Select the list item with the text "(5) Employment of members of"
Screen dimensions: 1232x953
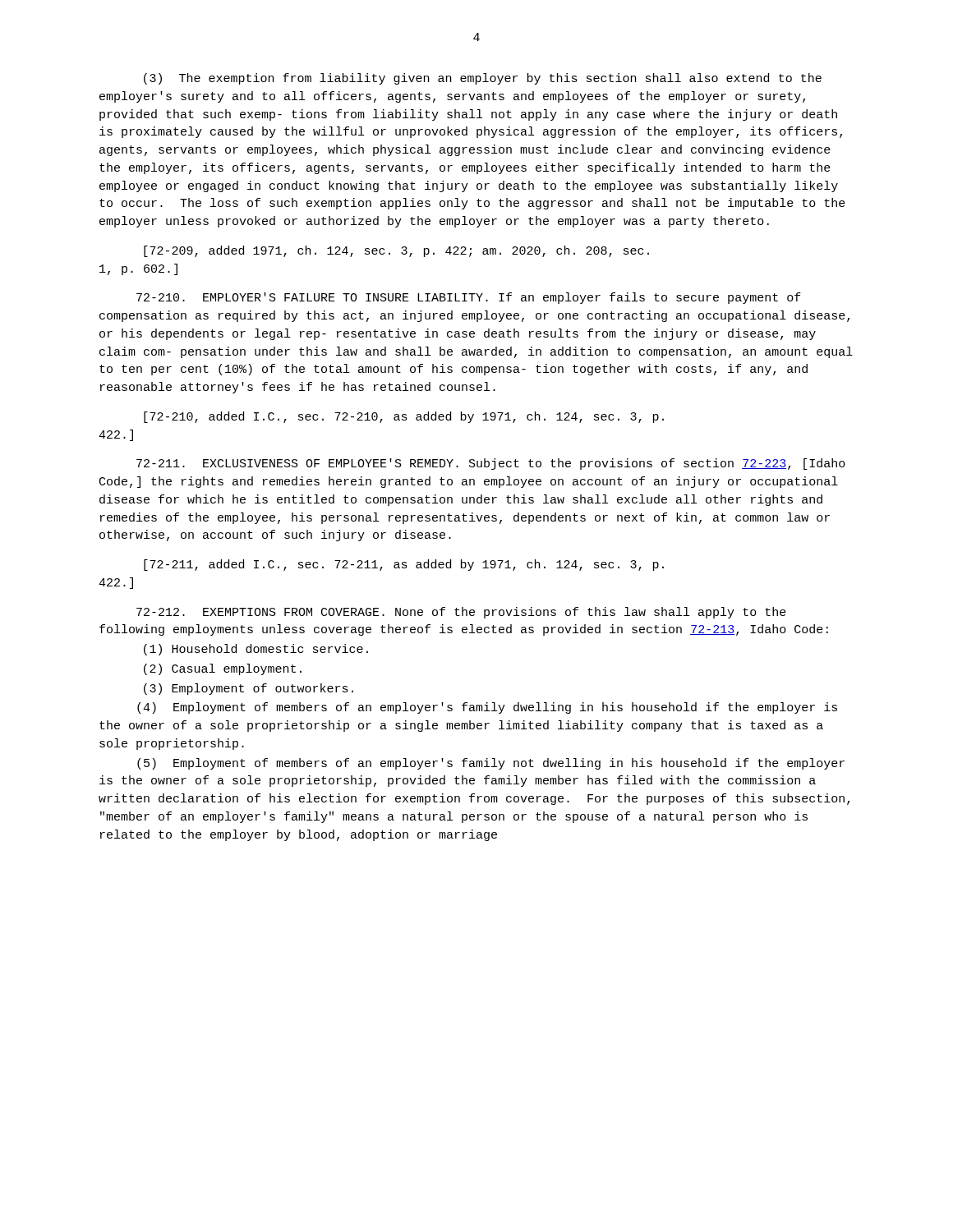[x=476, y=800]
